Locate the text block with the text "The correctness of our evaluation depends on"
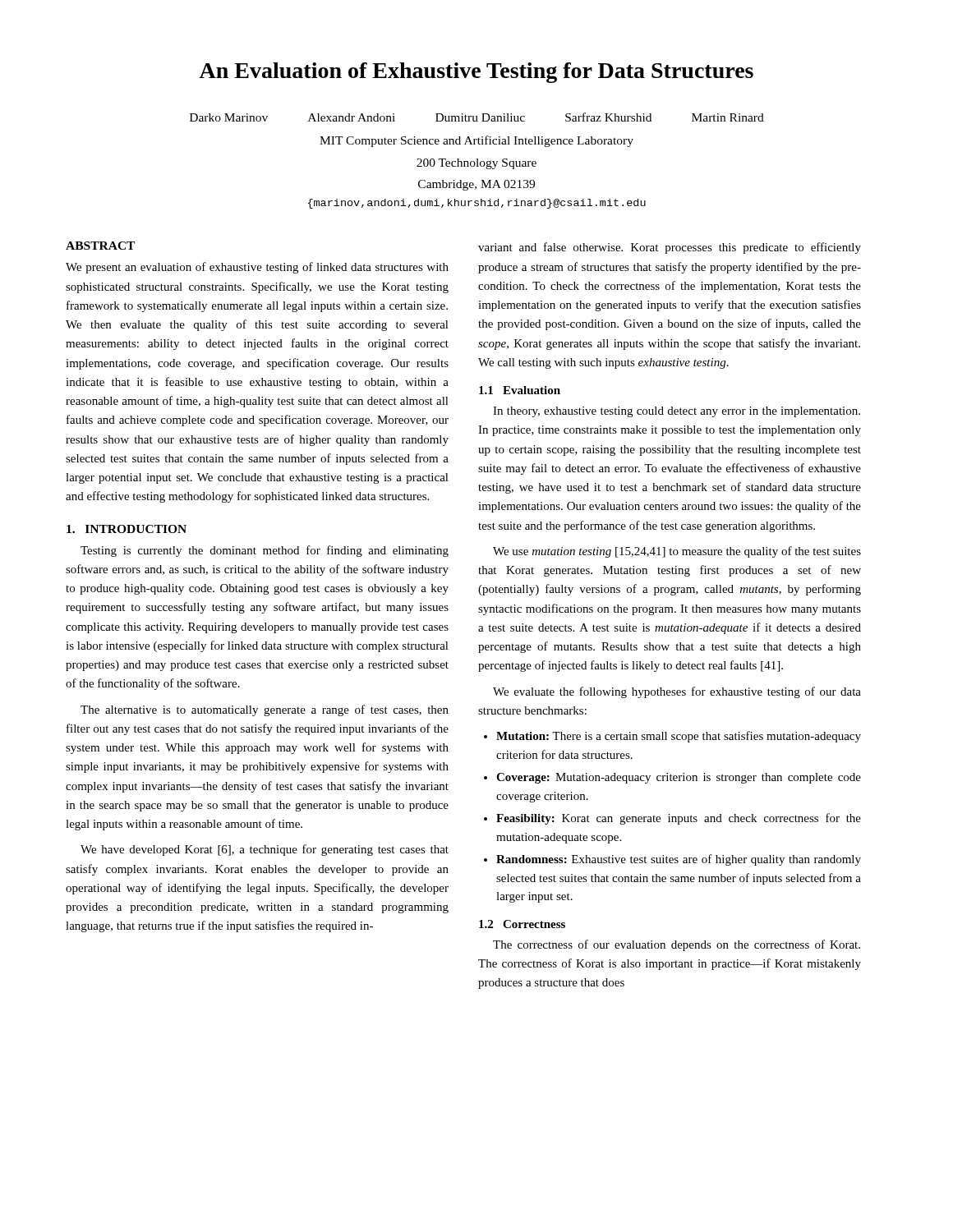Image resolution: width=953 pixels, height=1232 pixels. (x=670, y=964)
